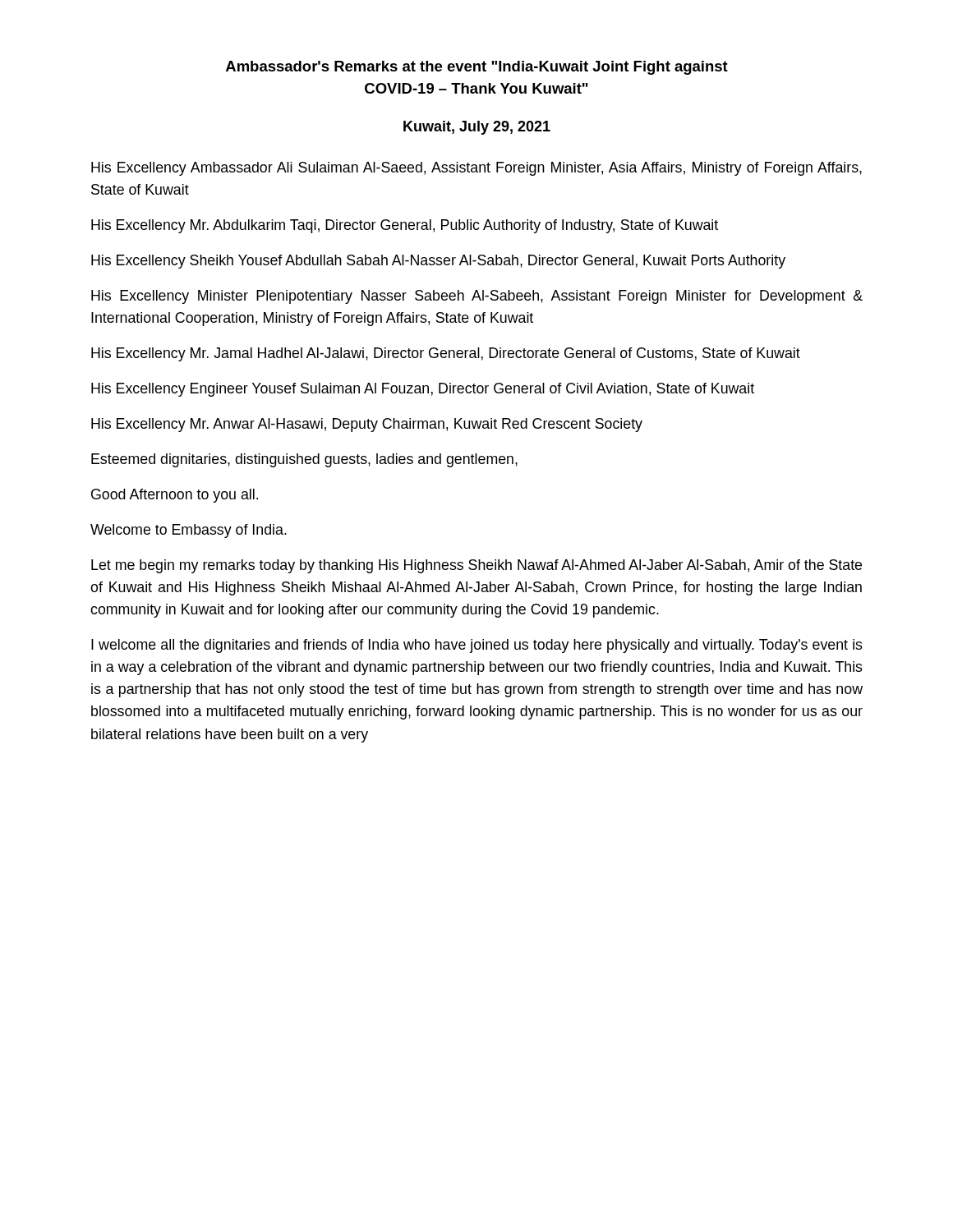
Task: Find the block on this page that starts "Welcome to Embassy of"
Action: click(x=189, y=530)
